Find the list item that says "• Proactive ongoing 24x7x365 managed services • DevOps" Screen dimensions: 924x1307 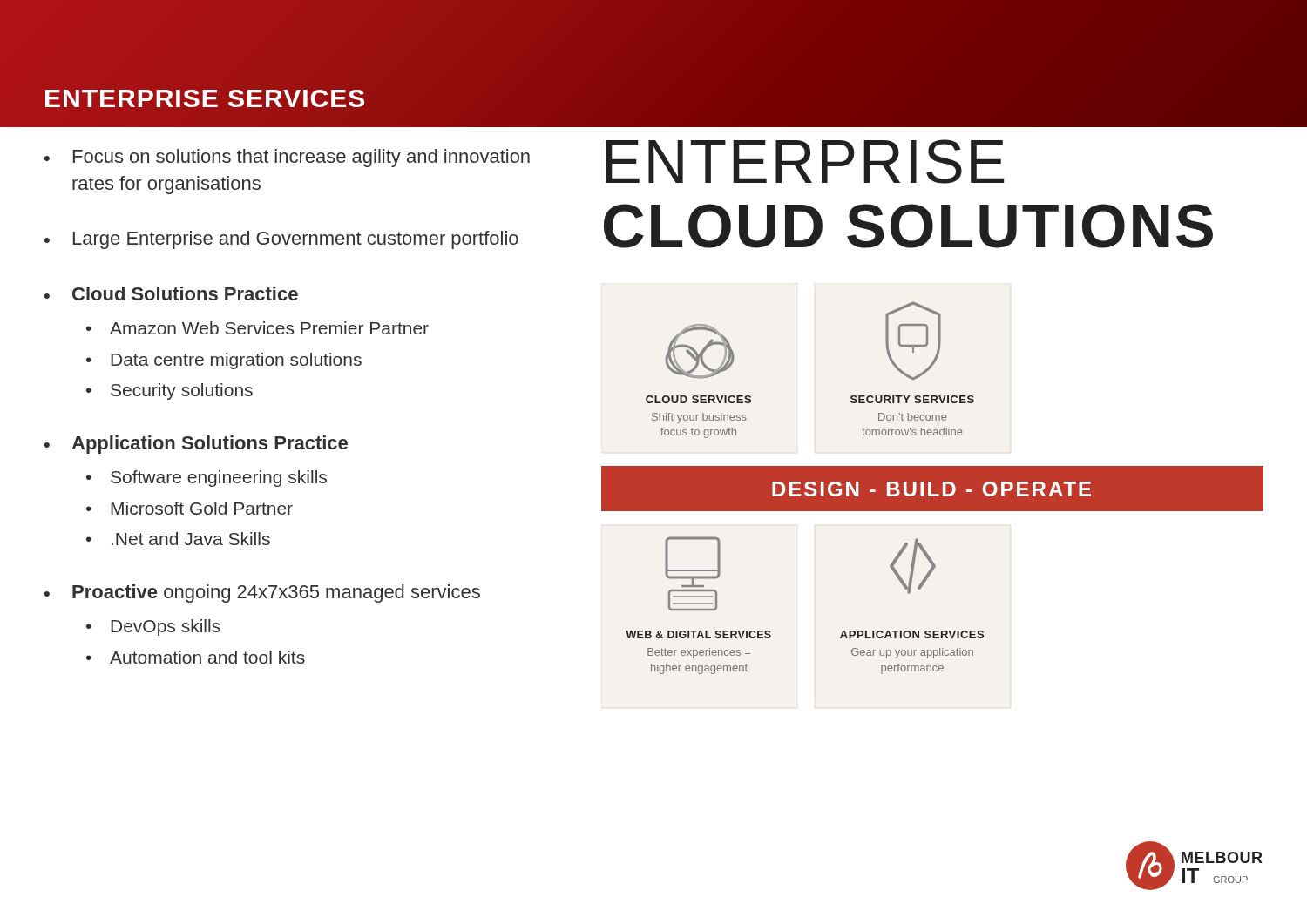tap(262, 594)
